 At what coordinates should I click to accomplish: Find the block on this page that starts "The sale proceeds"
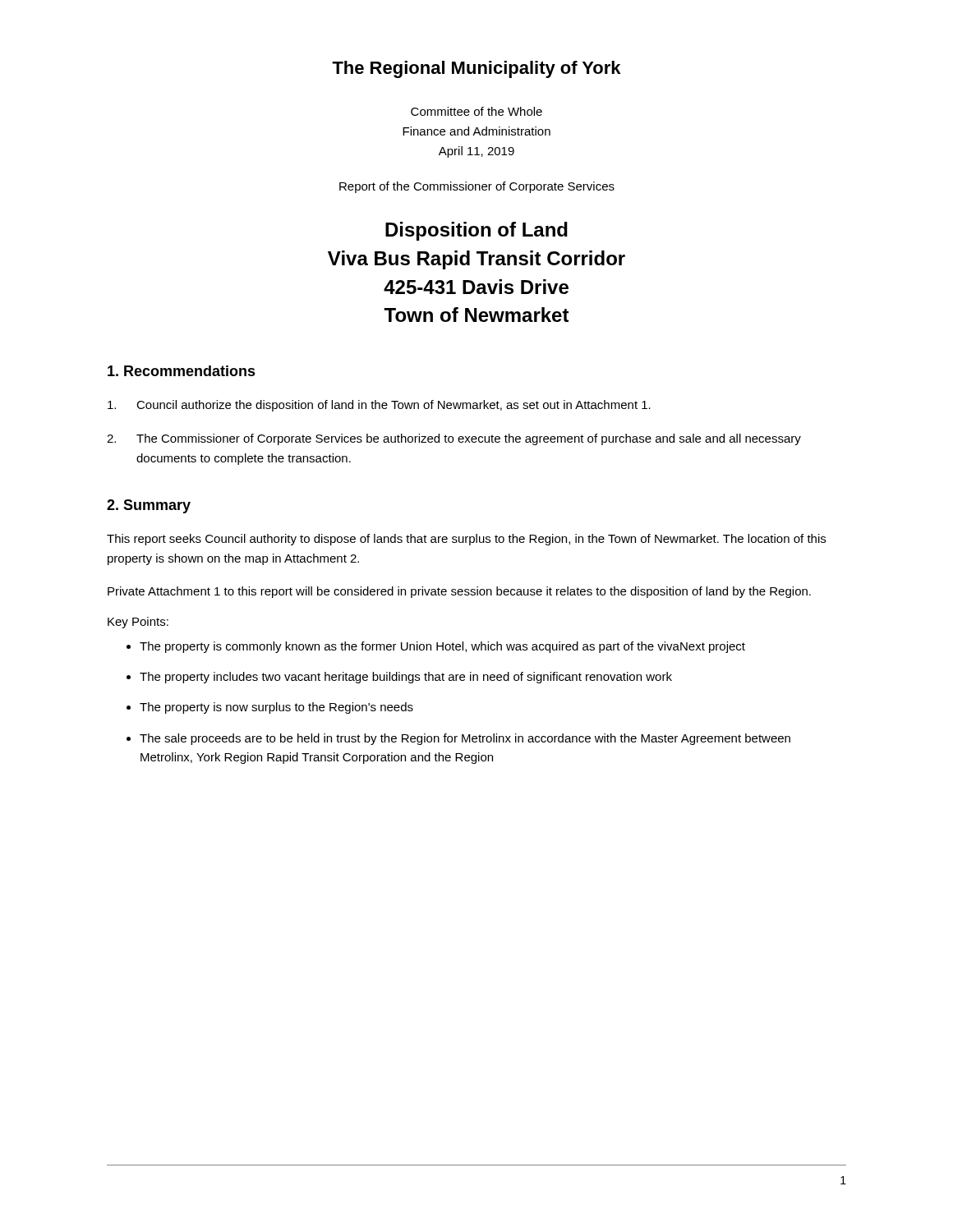pyautogui.click(x=465, y=747)
